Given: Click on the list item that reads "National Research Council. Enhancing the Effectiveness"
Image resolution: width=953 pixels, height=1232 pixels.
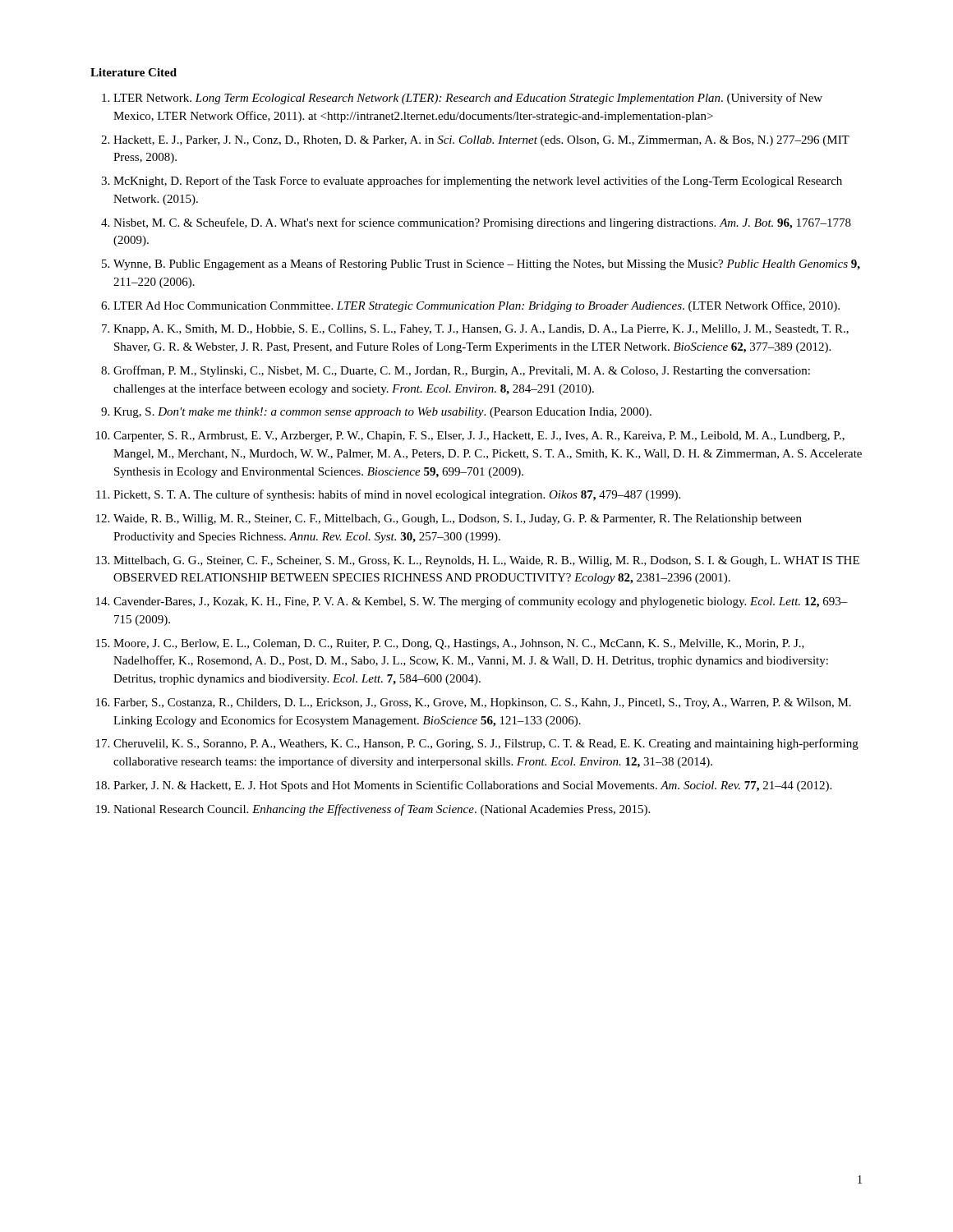Looking at the screenshot, I should 382,809.
